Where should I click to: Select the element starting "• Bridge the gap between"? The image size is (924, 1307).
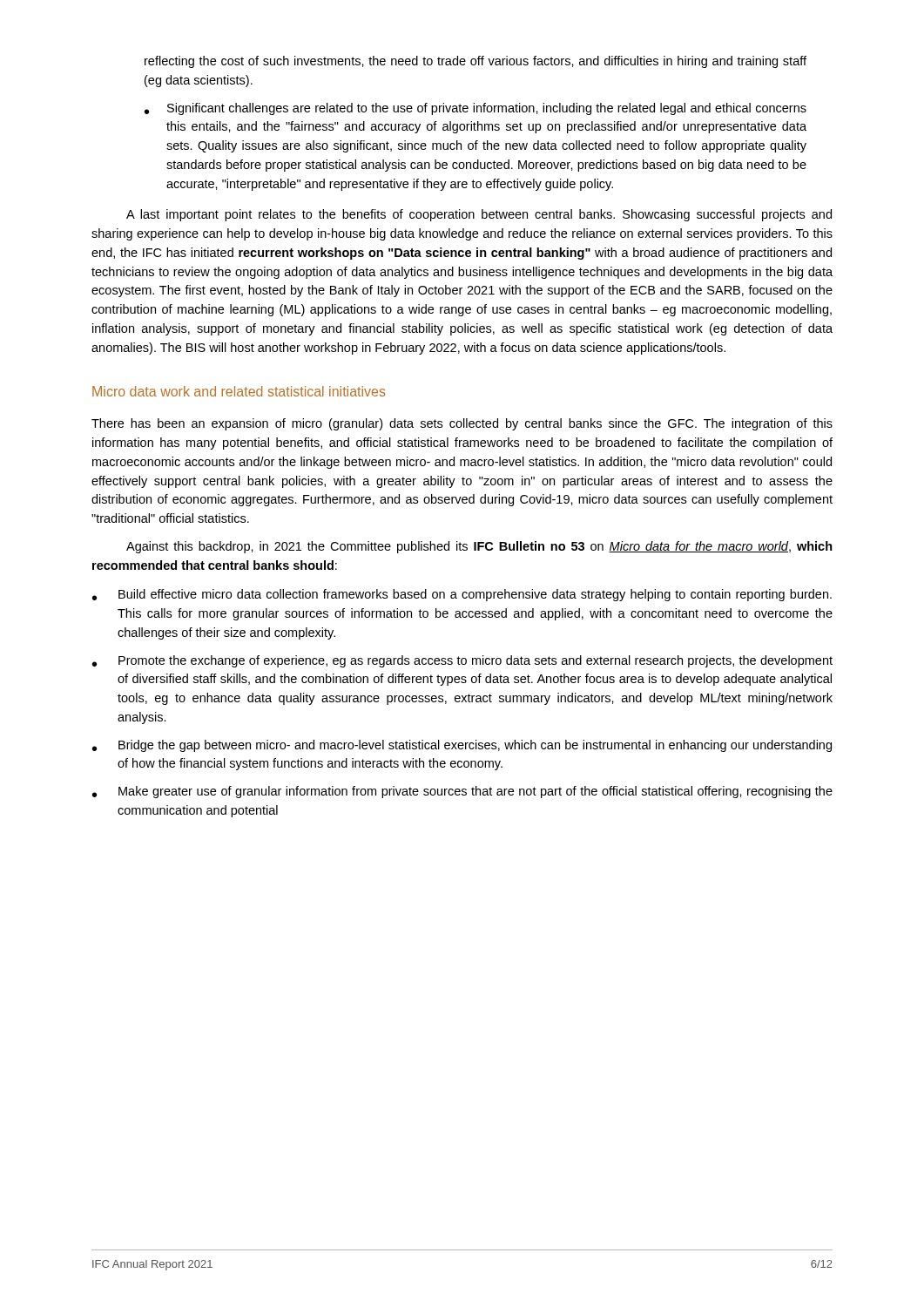[462, 755]
